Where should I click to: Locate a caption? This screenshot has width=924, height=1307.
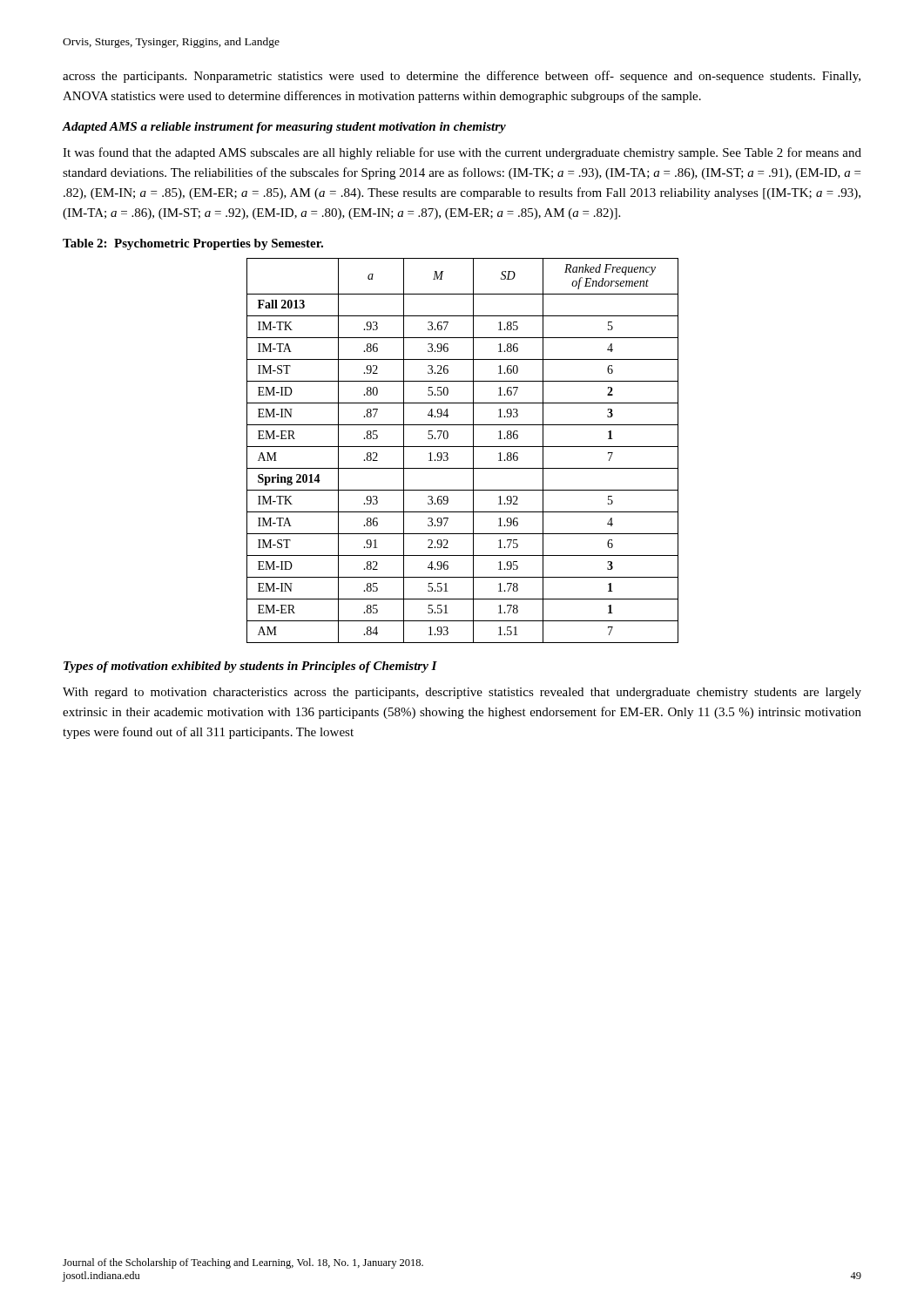tap(193, 243)
